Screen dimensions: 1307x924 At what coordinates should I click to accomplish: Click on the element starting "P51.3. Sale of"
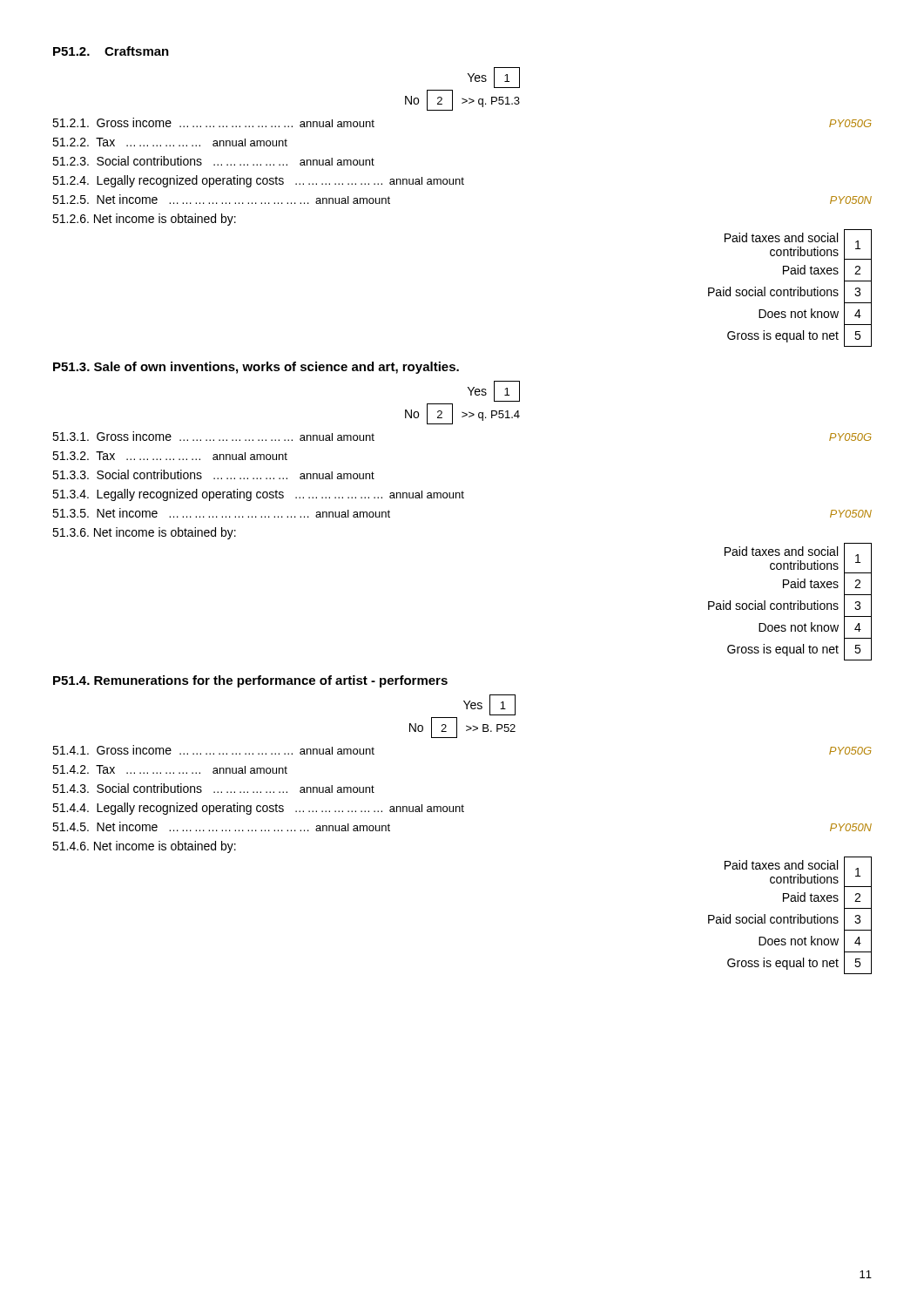coord(256,366)
